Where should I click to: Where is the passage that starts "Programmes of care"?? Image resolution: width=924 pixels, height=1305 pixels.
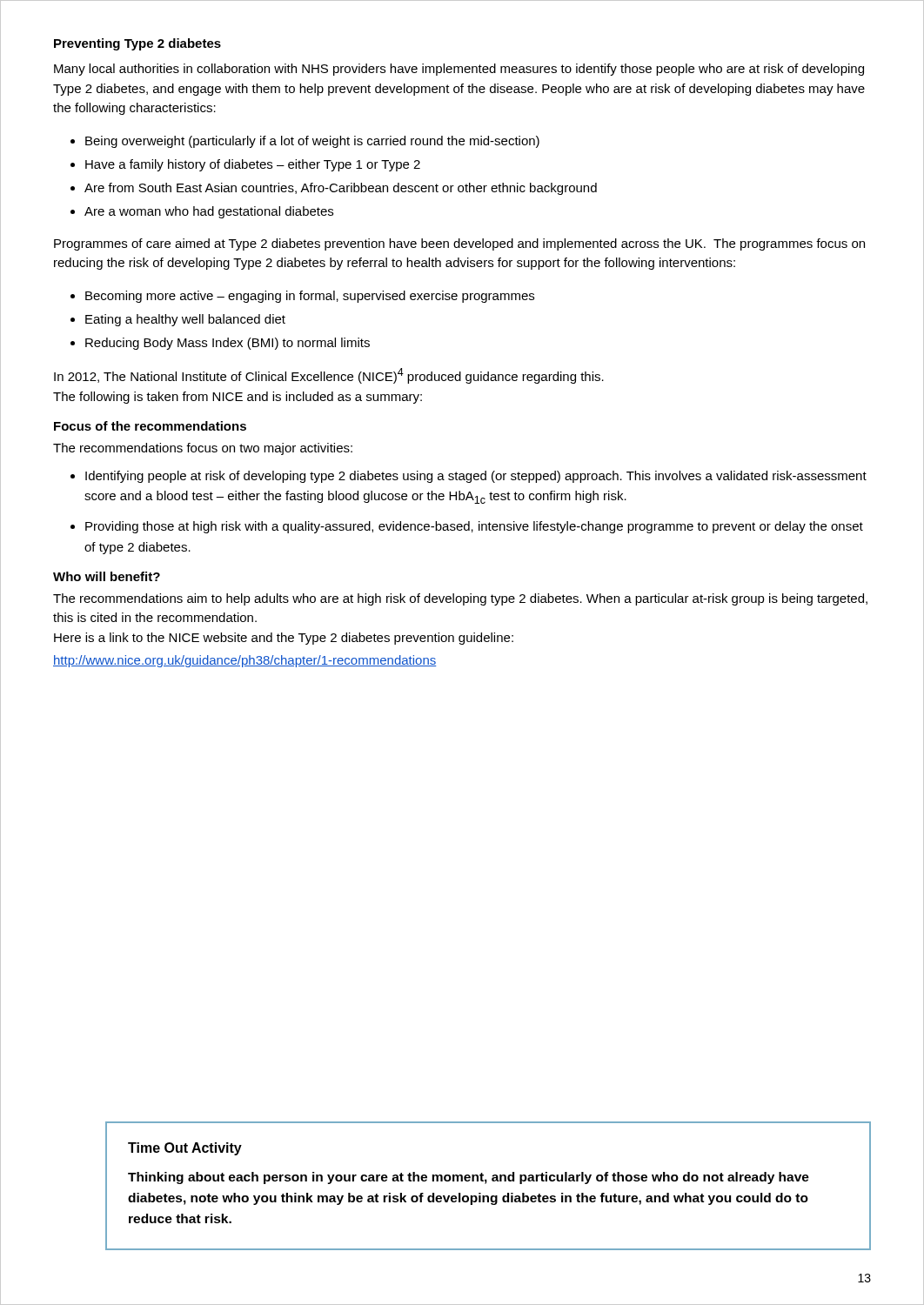459,253
